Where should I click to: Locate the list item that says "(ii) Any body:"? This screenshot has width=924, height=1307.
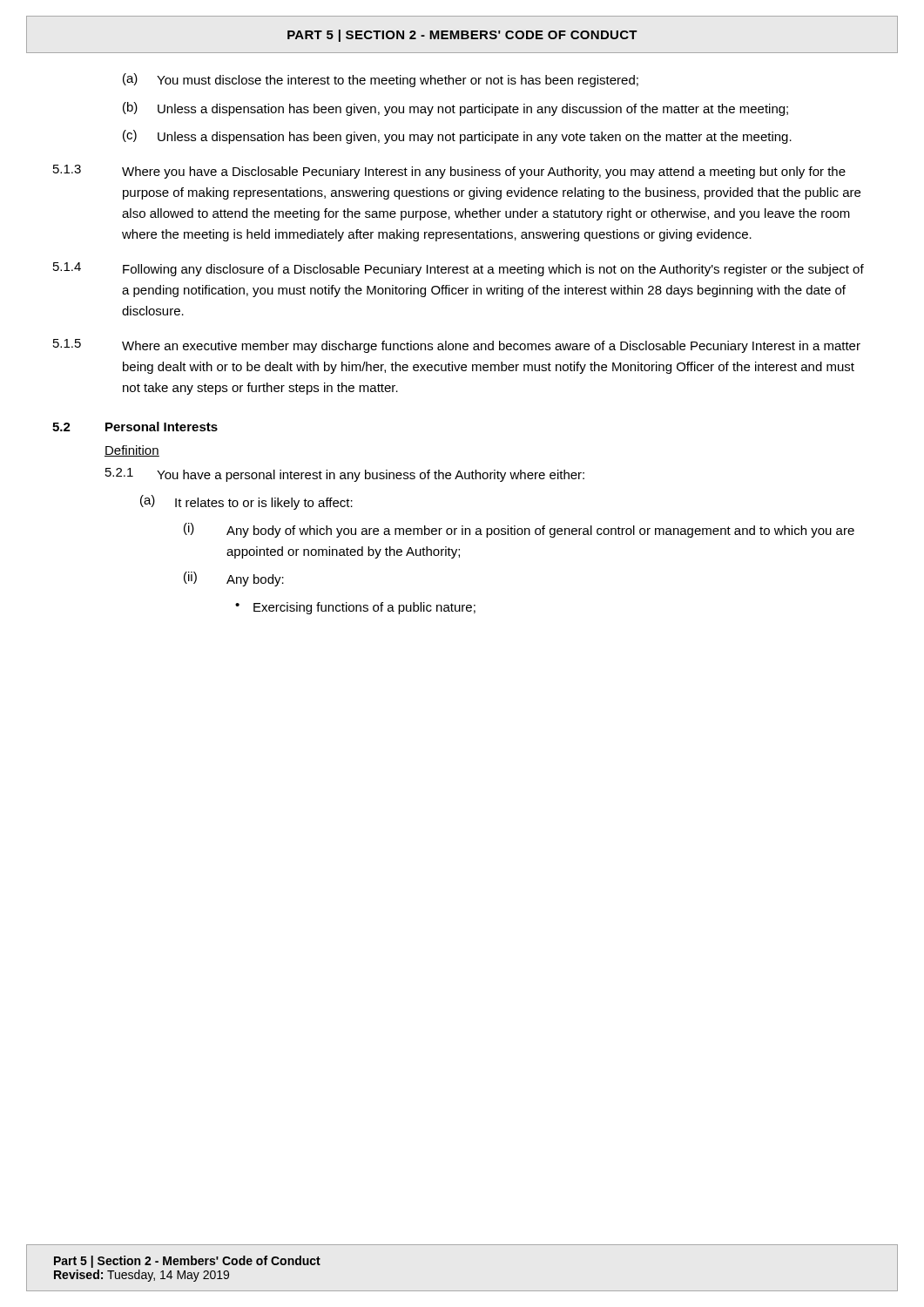point(234,579)
